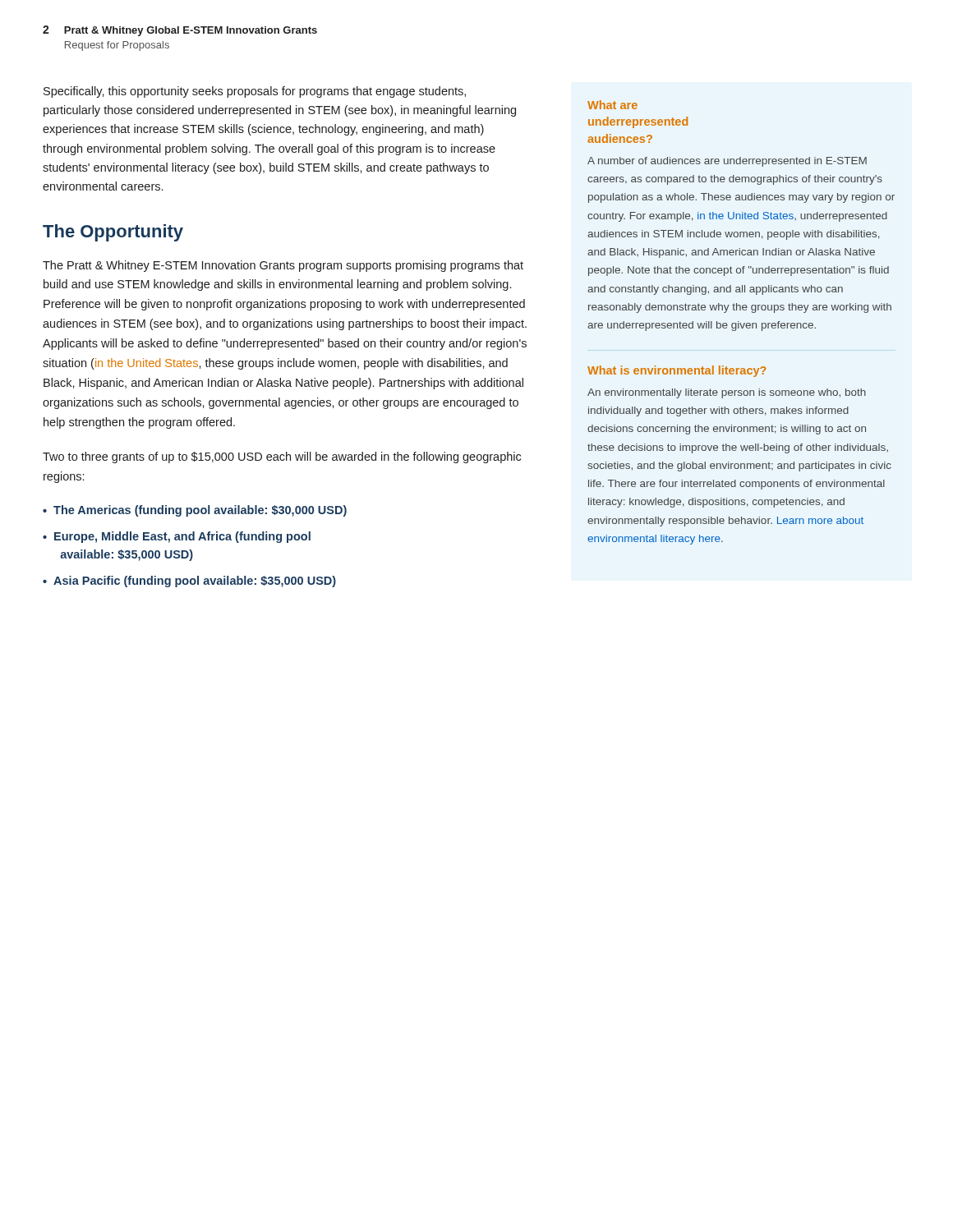Locate the section header with the text "The Opportunity"
953x1232 pixels.
113,231
